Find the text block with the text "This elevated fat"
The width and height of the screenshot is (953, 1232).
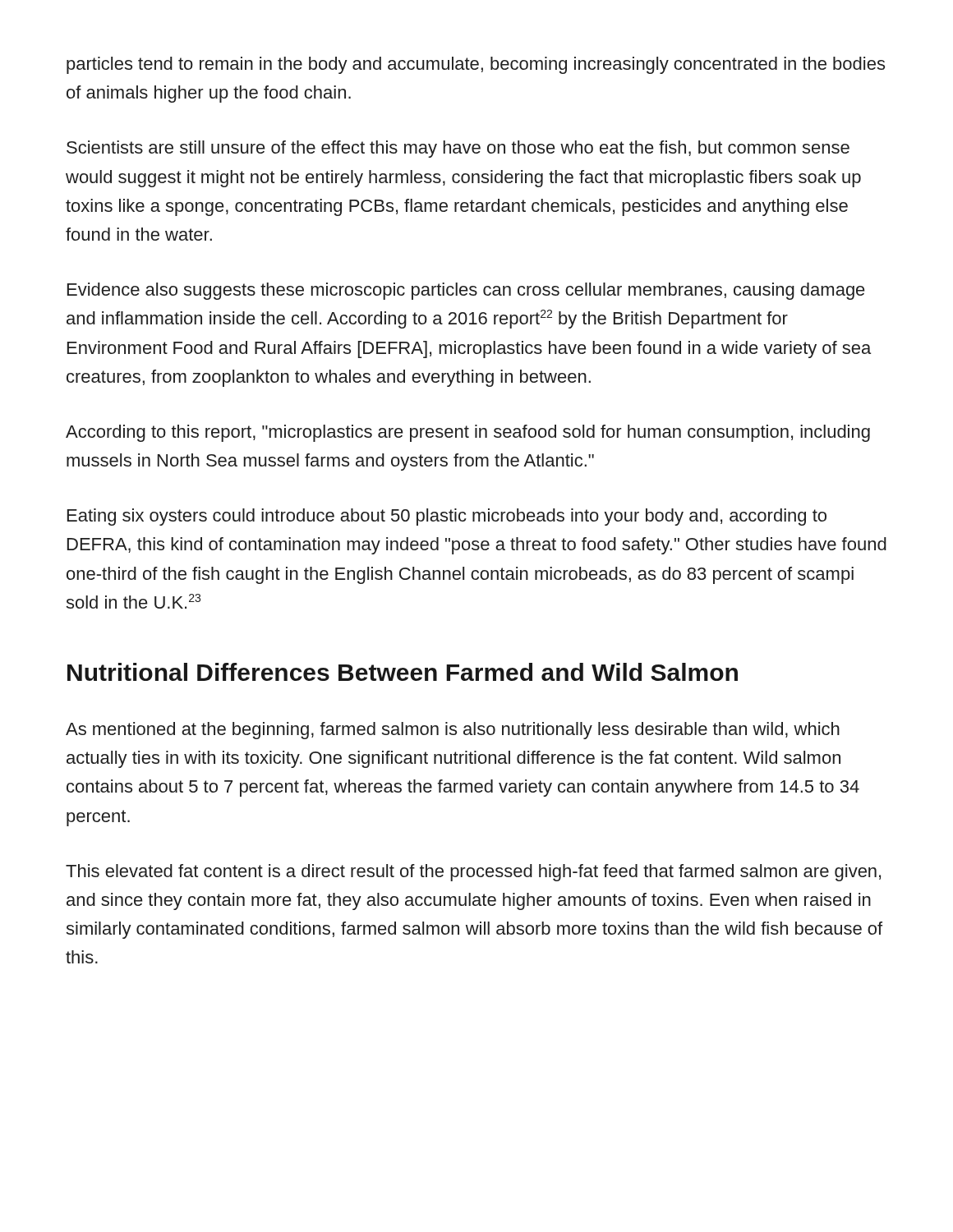click(x=474, y=914)
